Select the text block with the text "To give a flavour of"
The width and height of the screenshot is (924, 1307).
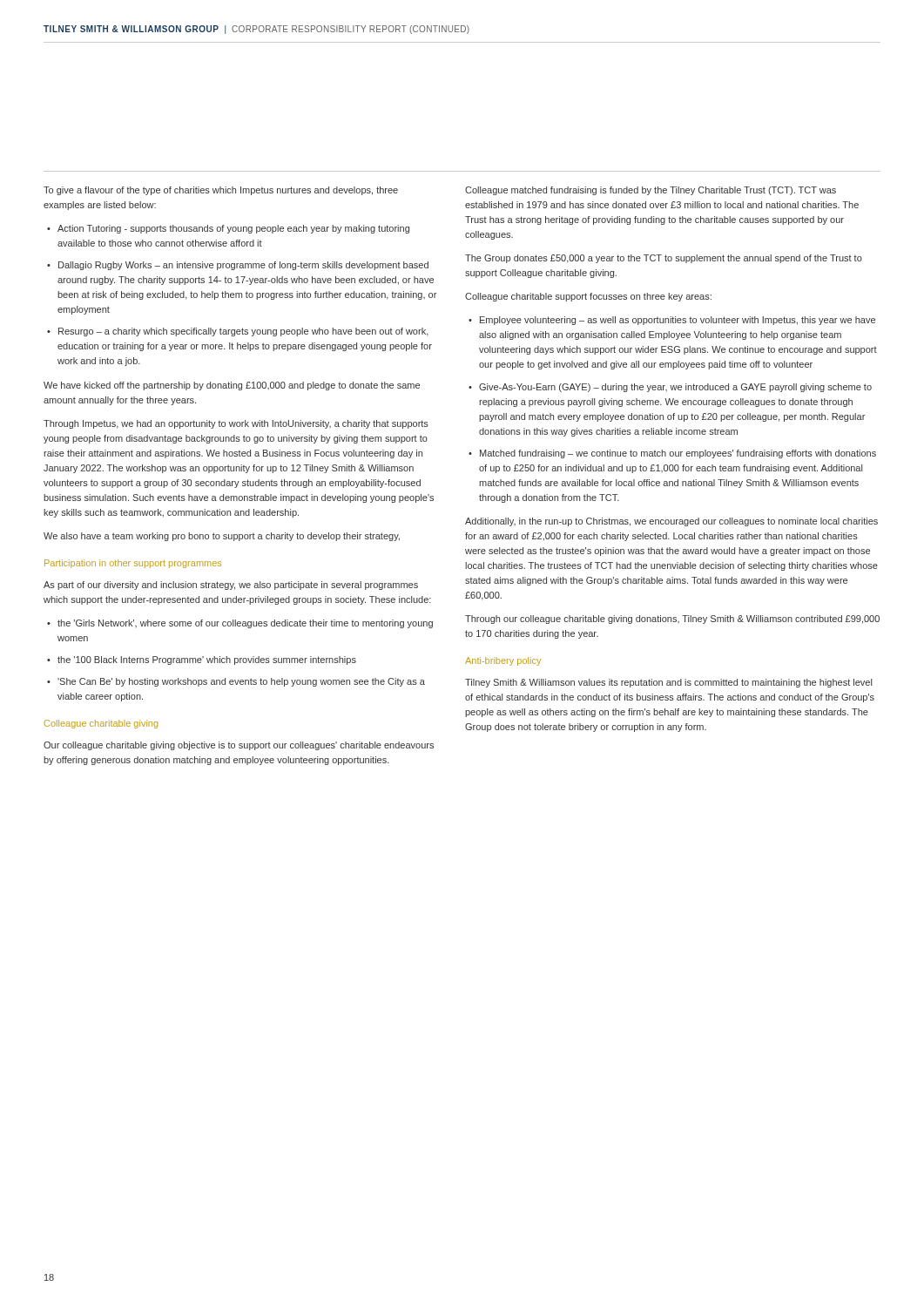(242, 198)
